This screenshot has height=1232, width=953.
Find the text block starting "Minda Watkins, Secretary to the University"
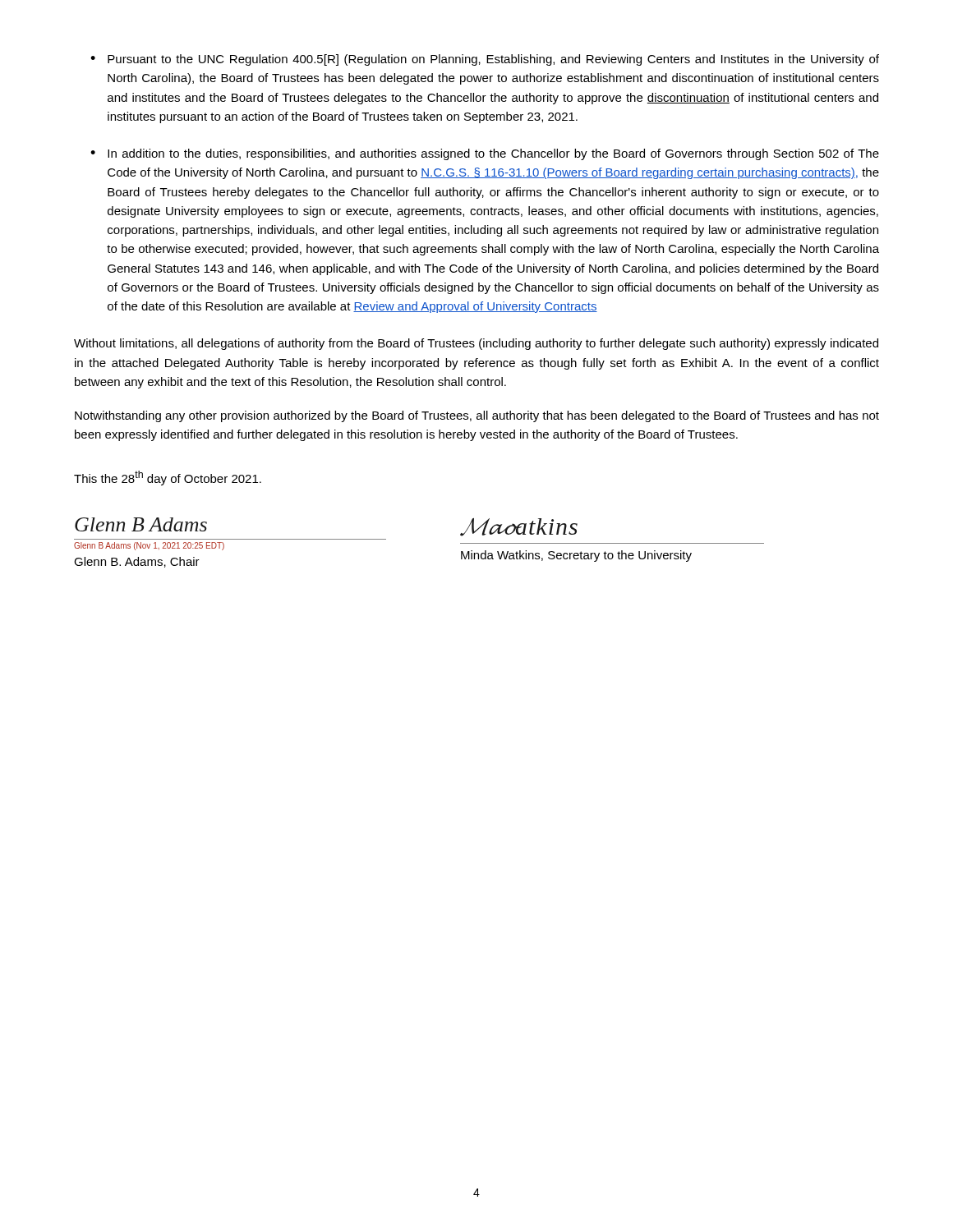click(576, 555)
